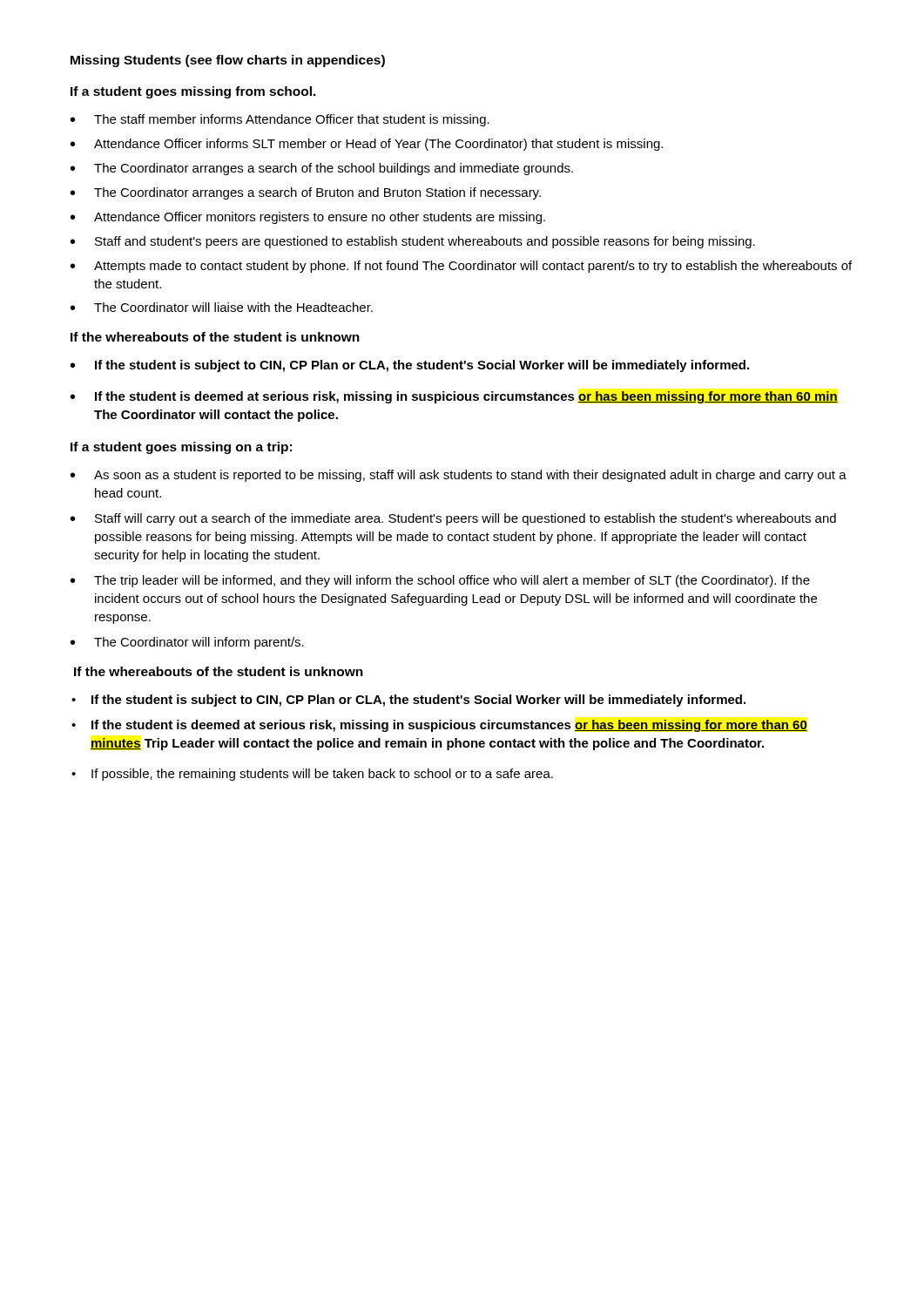Screen dimensions: 1307x924
Task: Select the list item containing "• Attendance Officer informs SLT member or"
Action: 367,144
